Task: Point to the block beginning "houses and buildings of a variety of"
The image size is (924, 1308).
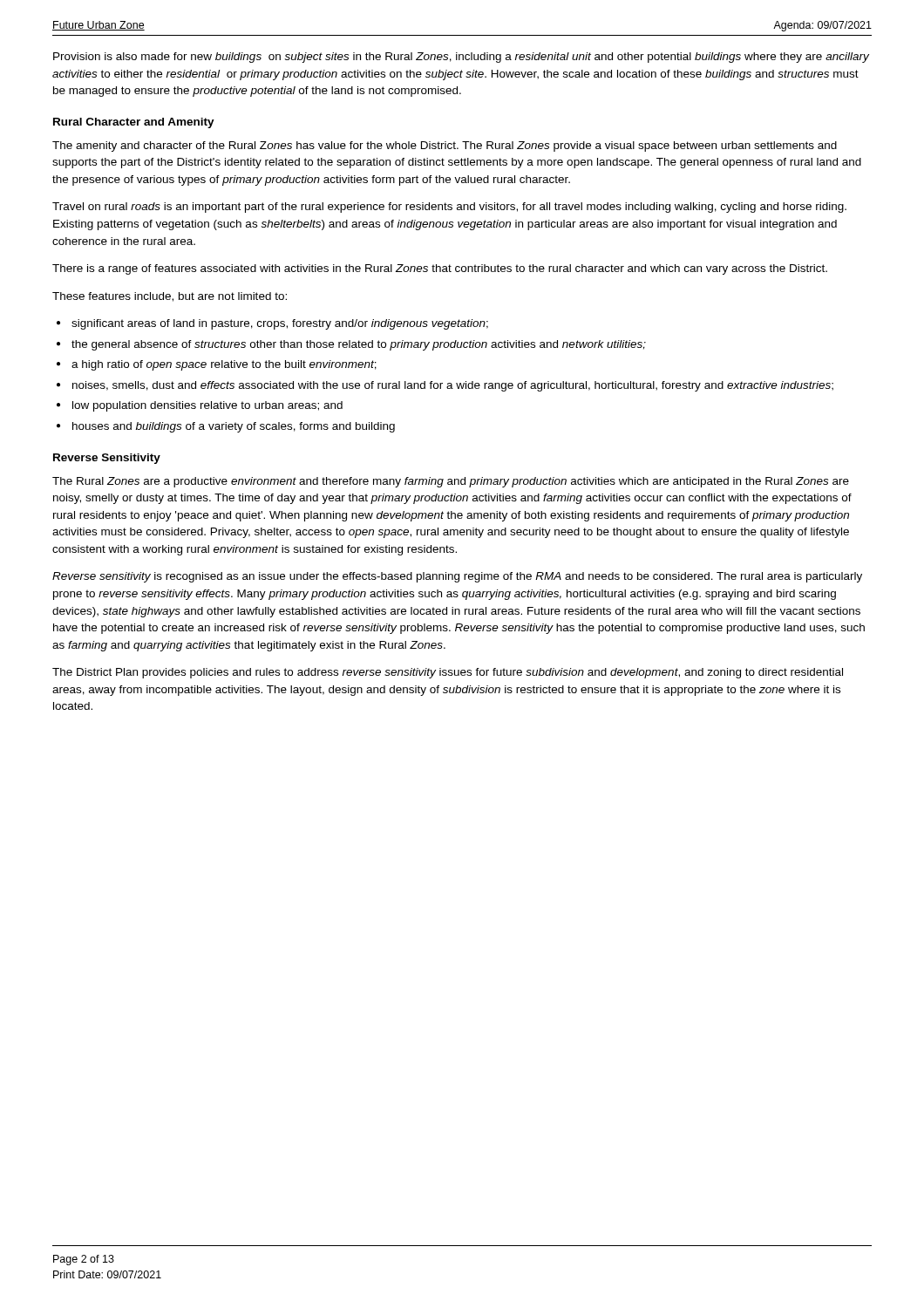Action: (x=233, y=426)
